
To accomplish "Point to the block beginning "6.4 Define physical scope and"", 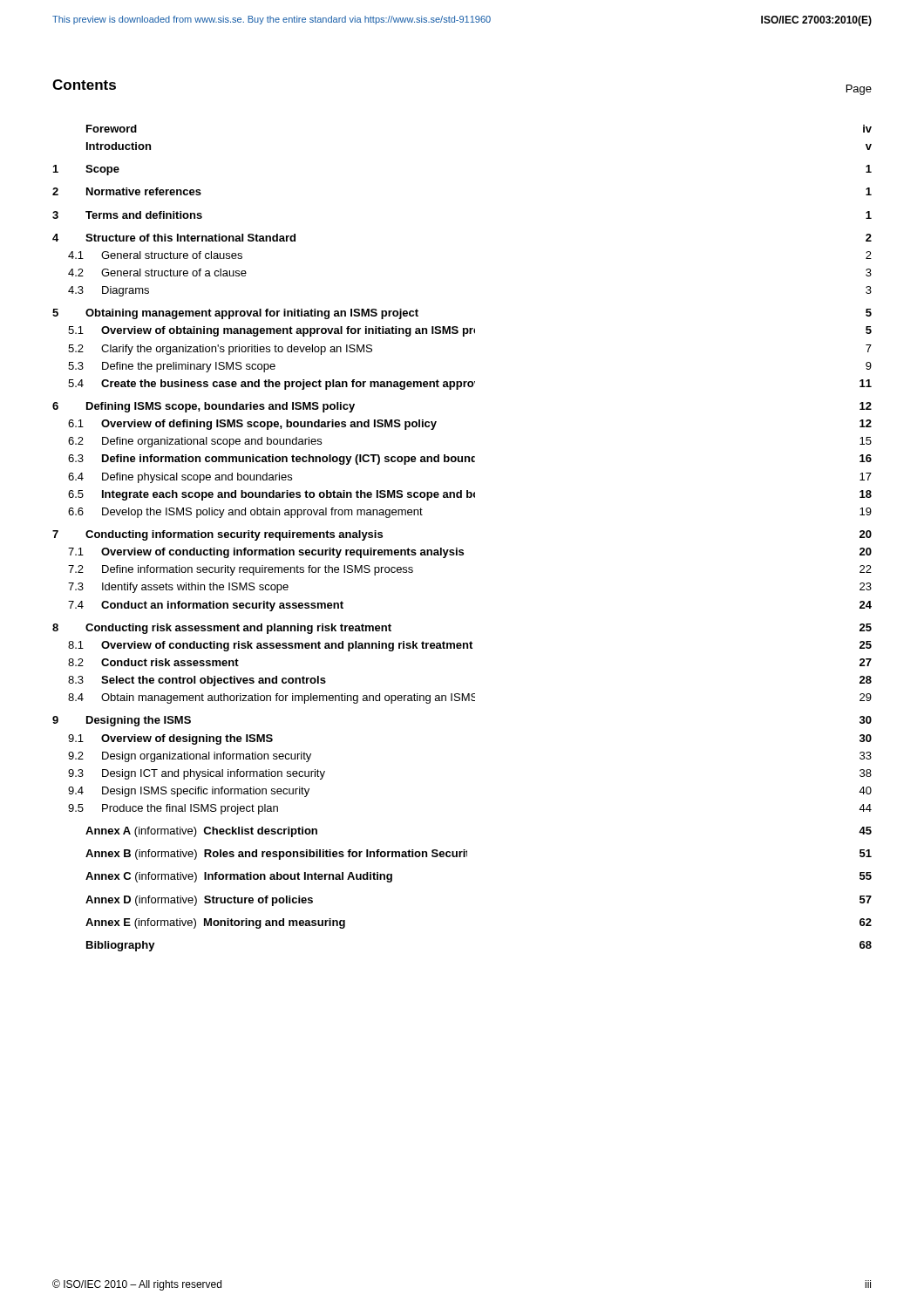I will (x=204, y=477).
